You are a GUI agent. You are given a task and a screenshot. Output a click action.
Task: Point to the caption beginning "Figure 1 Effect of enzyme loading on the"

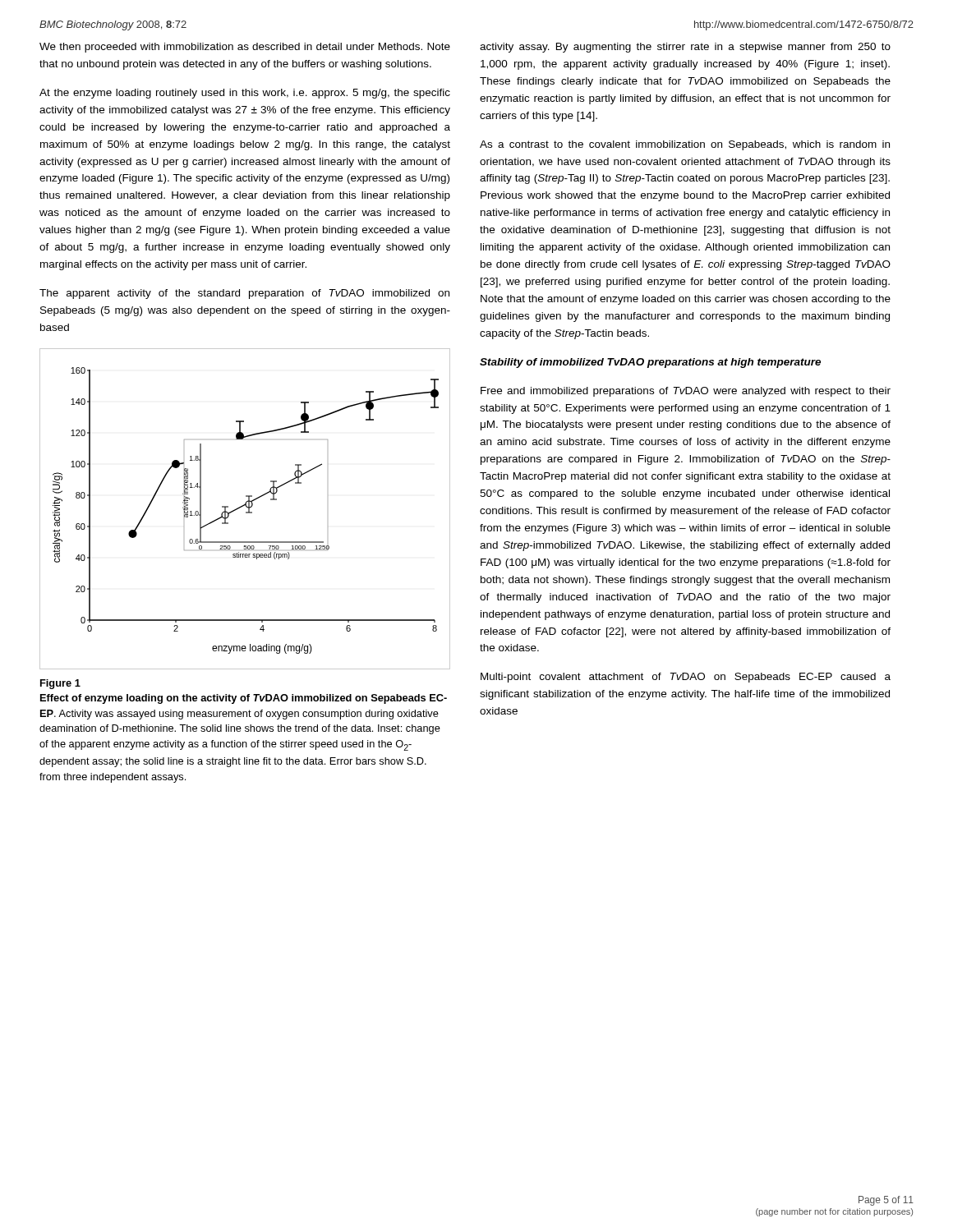243,729
